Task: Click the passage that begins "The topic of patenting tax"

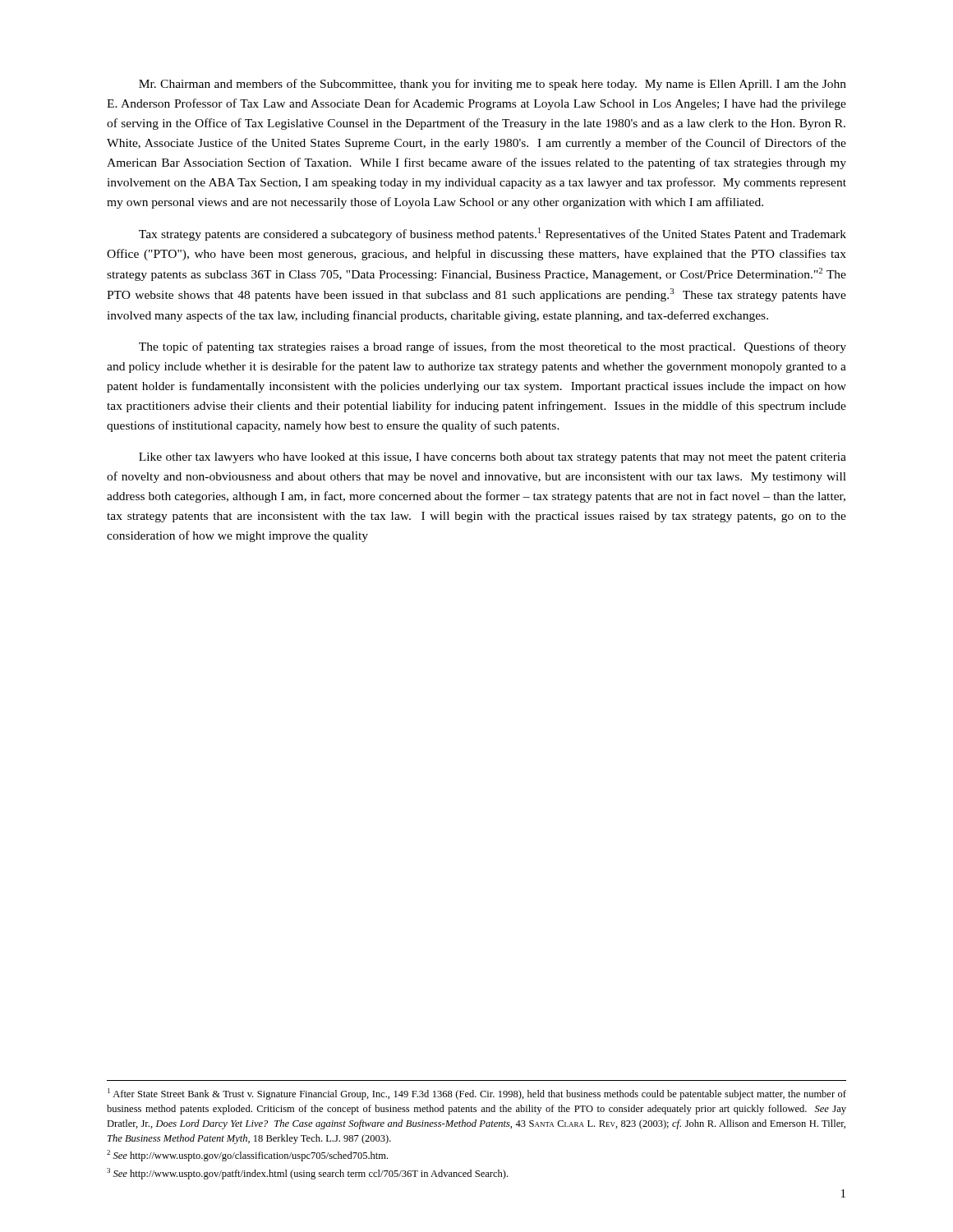Action: (x=476, y=385)
